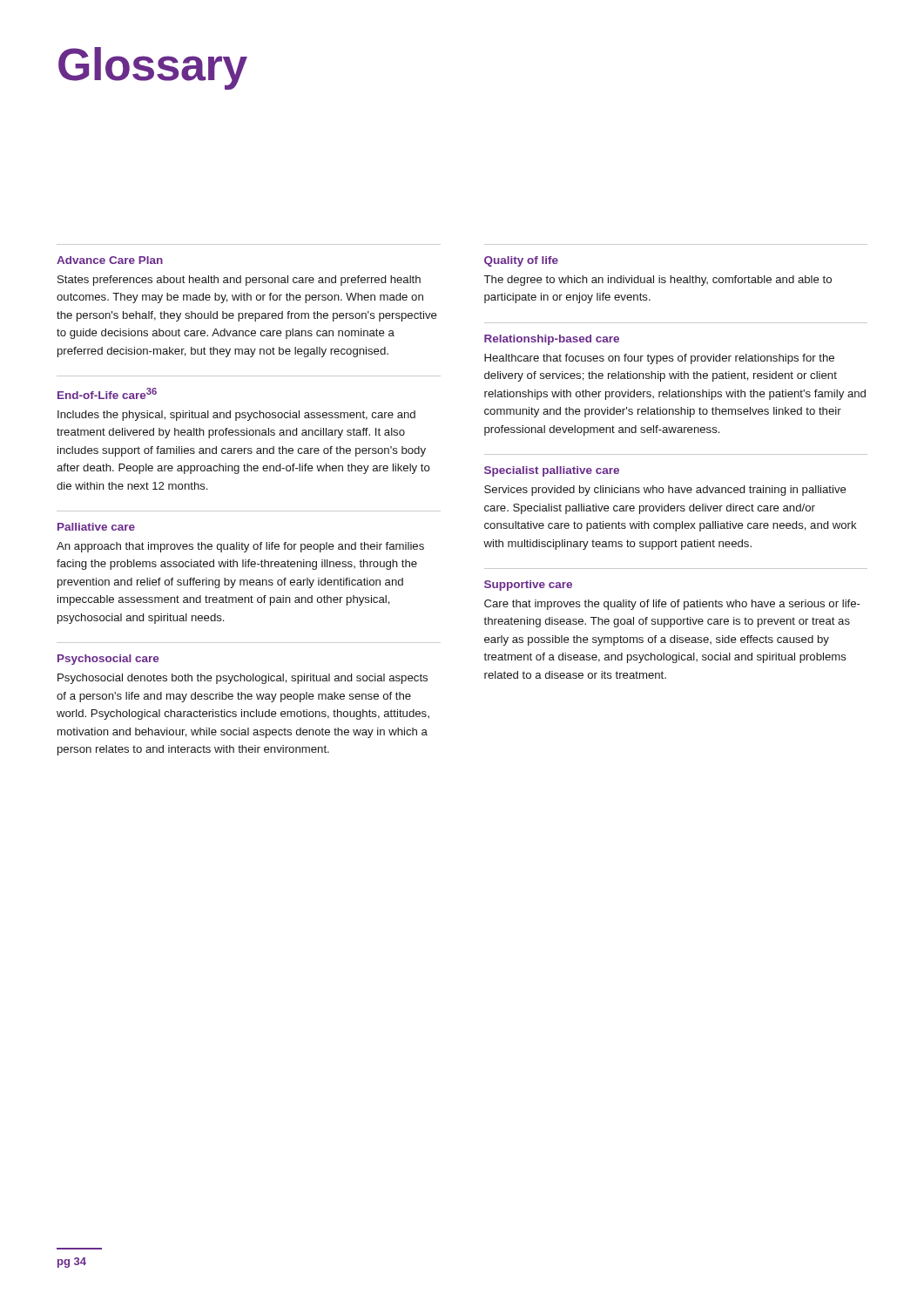Image resolution: width=924 pixels, height=1307 pixels.
Task: Click on the section header that says "Palliative care An"
Action: coord(248,573)
